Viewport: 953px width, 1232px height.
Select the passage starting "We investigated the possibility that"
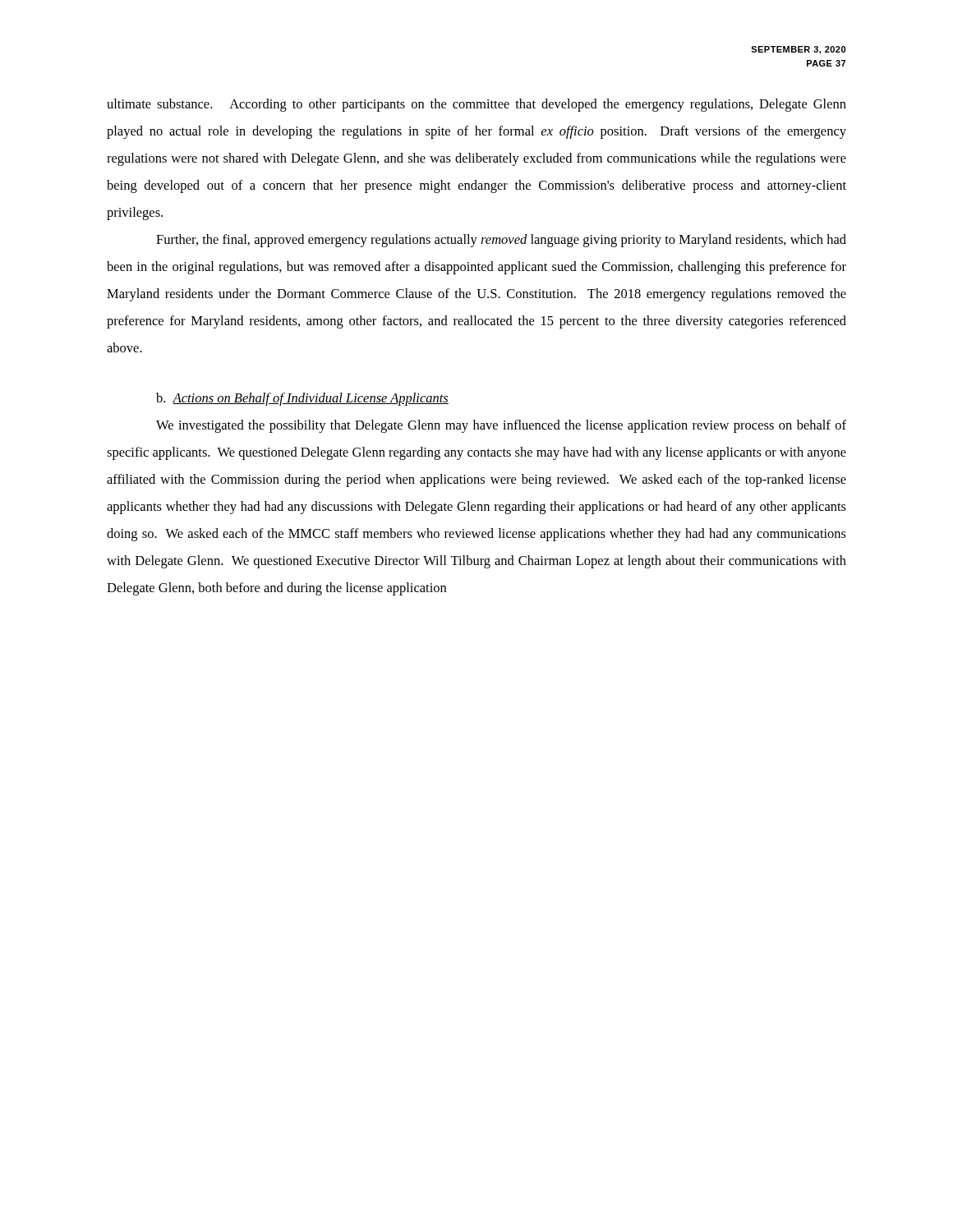click(476, 506)
